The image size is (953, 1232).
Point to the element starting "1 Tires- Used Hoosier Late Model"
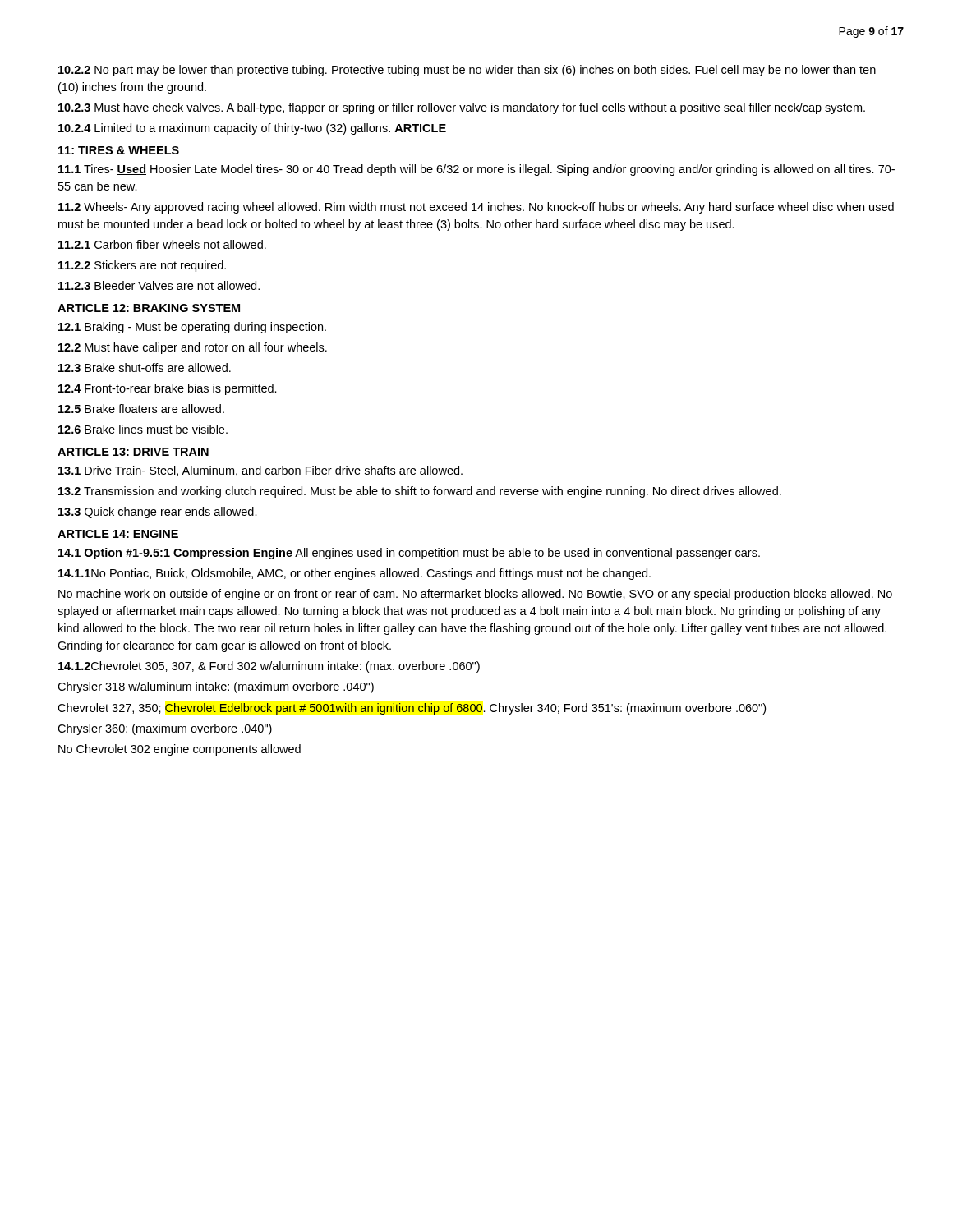(x=476, y=178)
